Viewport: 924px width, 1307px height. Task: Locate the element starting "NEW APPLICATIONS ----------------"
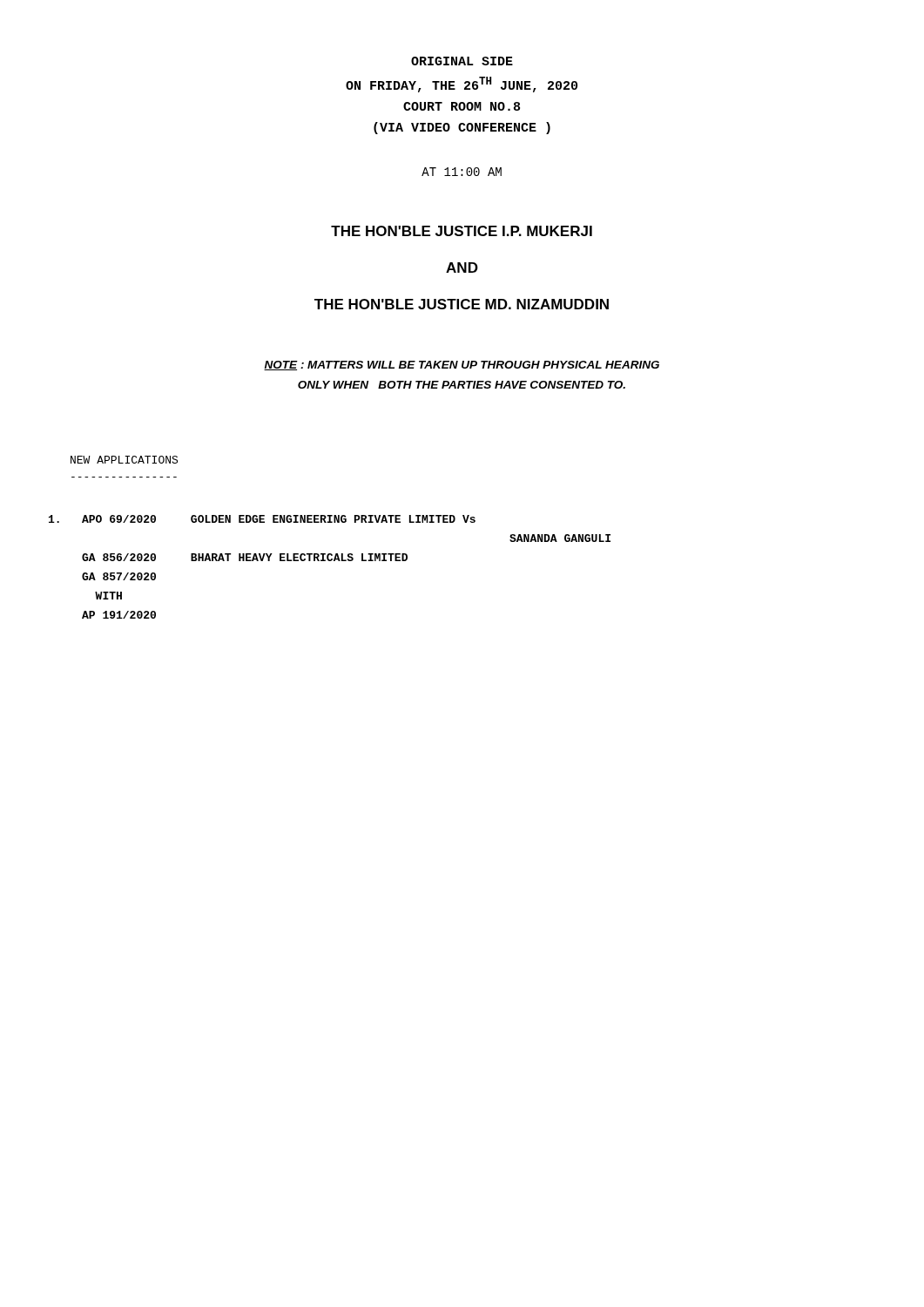coord(124,469)
